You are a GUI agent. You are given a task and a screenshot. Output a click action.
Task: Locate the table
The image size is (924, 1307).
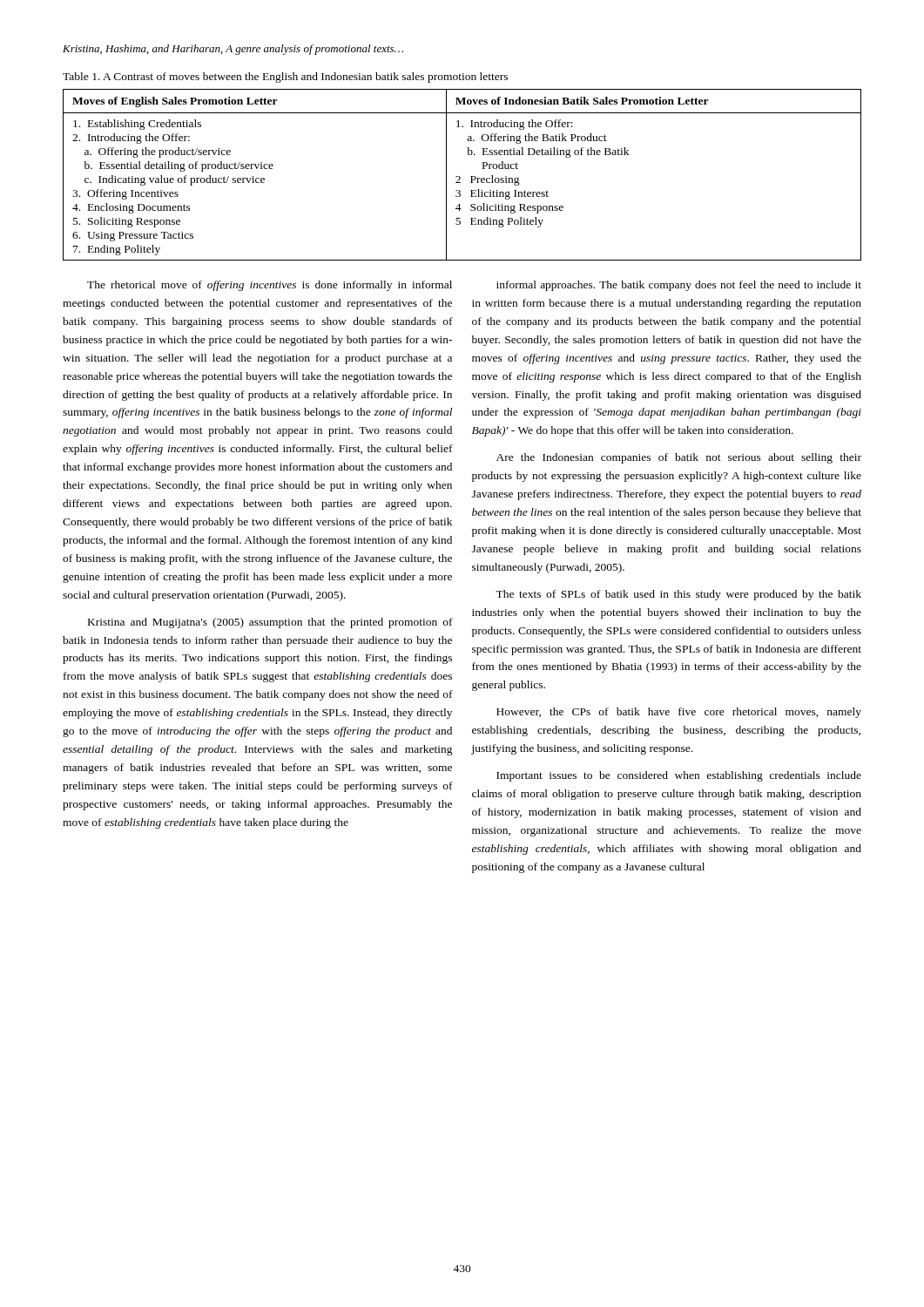coord(462,175)
